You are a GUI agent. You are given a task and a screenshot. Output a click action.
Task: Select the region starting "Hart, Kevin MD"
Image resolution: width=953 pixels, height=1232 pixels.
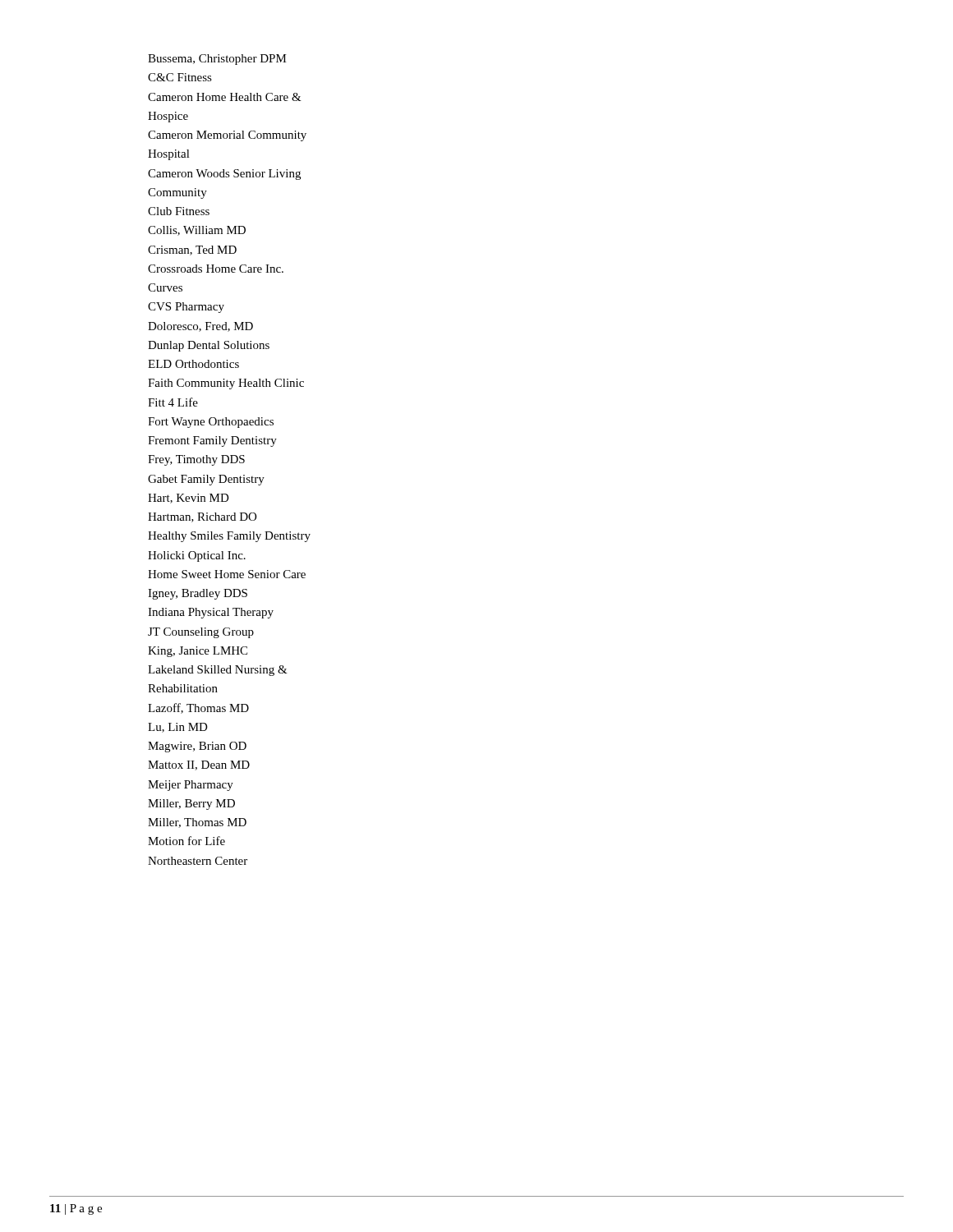coord(188,498)
